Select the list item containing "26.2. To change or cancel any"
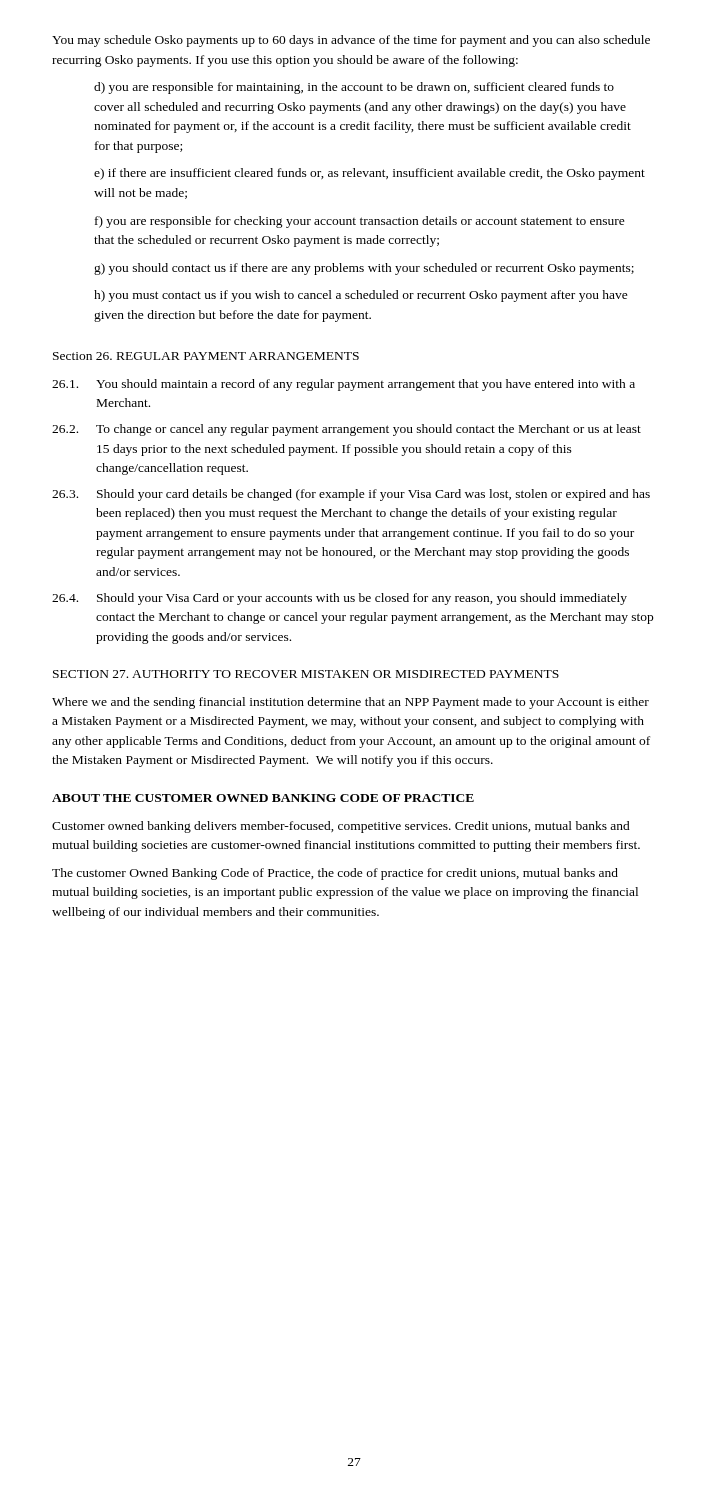708x1500 pixels. click(x=354, y=448)
